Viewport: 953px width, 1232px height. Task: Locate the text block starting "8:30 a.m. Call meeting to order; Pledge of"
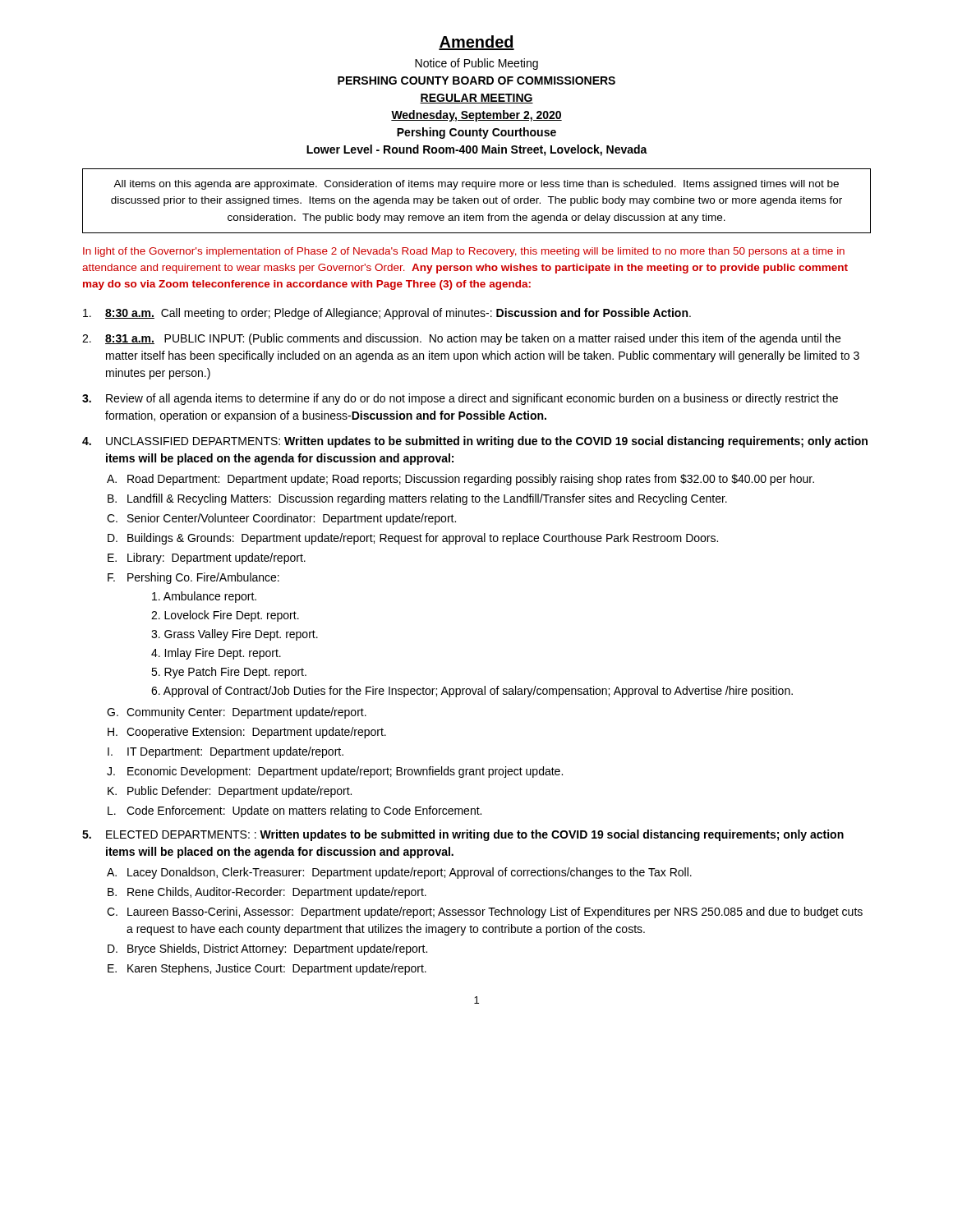pos(387,313)
